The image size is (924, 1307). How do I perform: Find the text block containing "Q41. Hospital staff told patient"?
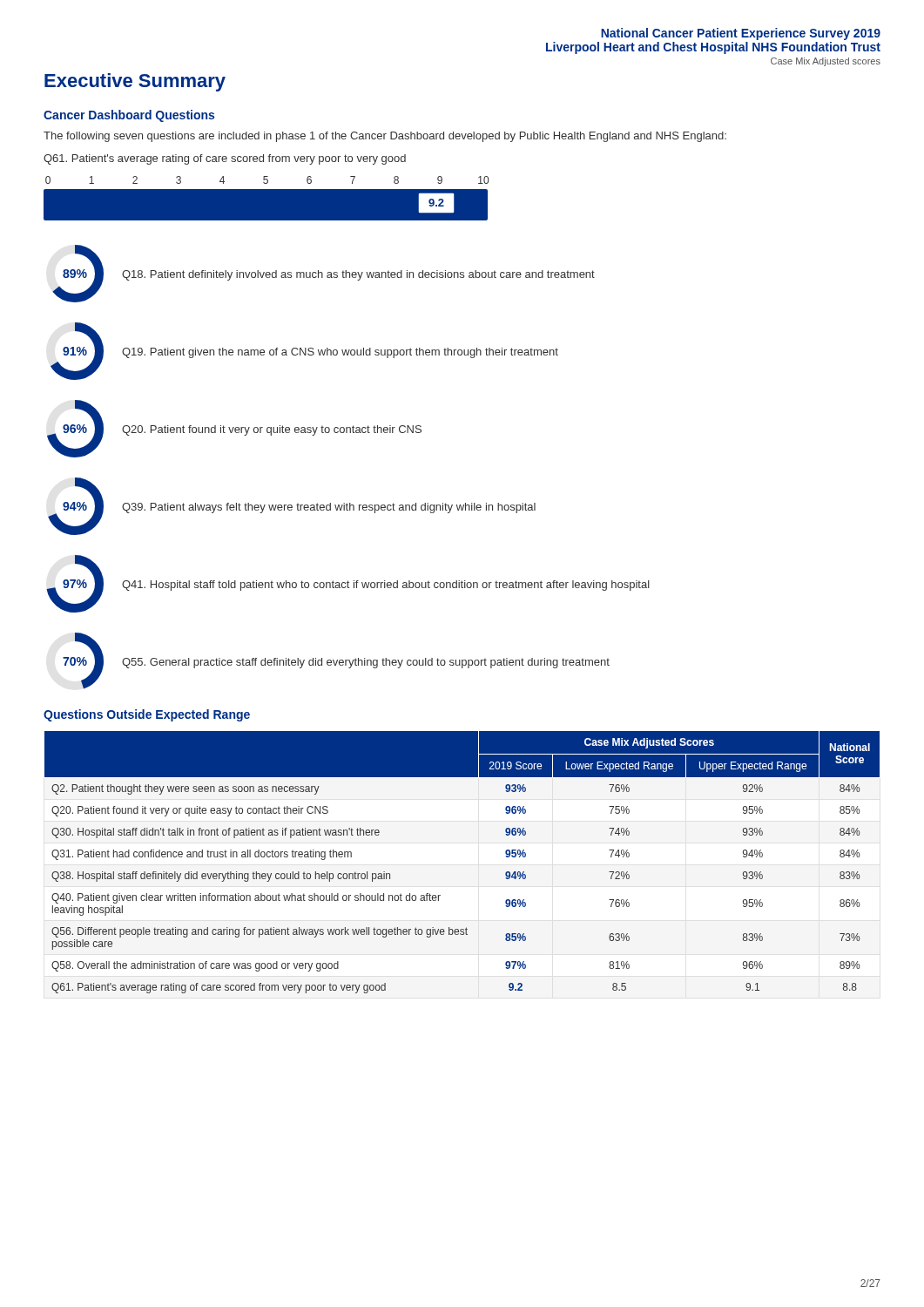pos(386,584)
